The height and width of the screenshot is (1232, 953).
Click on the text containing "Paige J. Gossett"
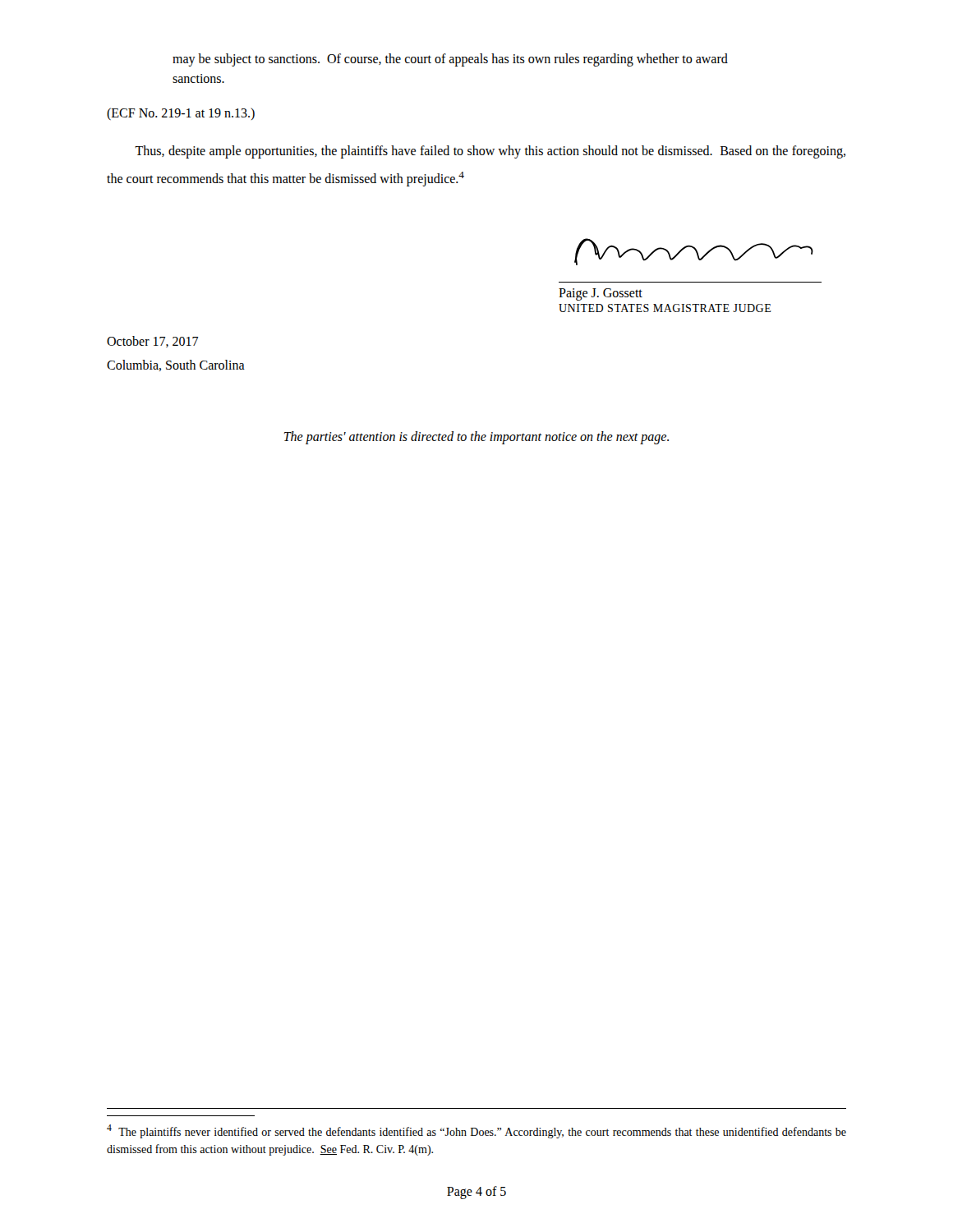600,293
